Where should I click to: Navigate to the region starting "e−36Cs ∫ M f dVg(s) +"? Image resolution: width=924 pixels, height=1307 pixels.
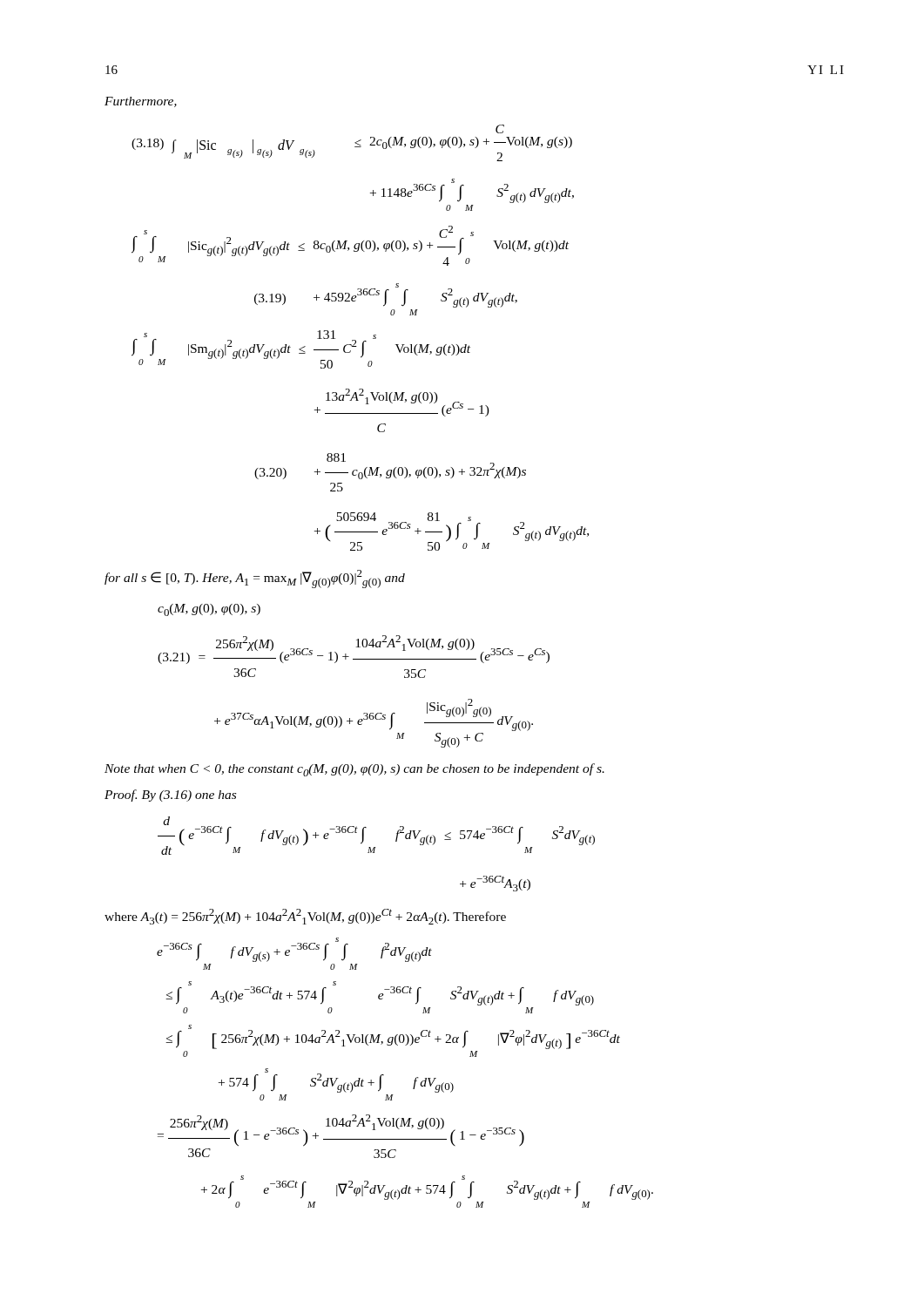294,950
